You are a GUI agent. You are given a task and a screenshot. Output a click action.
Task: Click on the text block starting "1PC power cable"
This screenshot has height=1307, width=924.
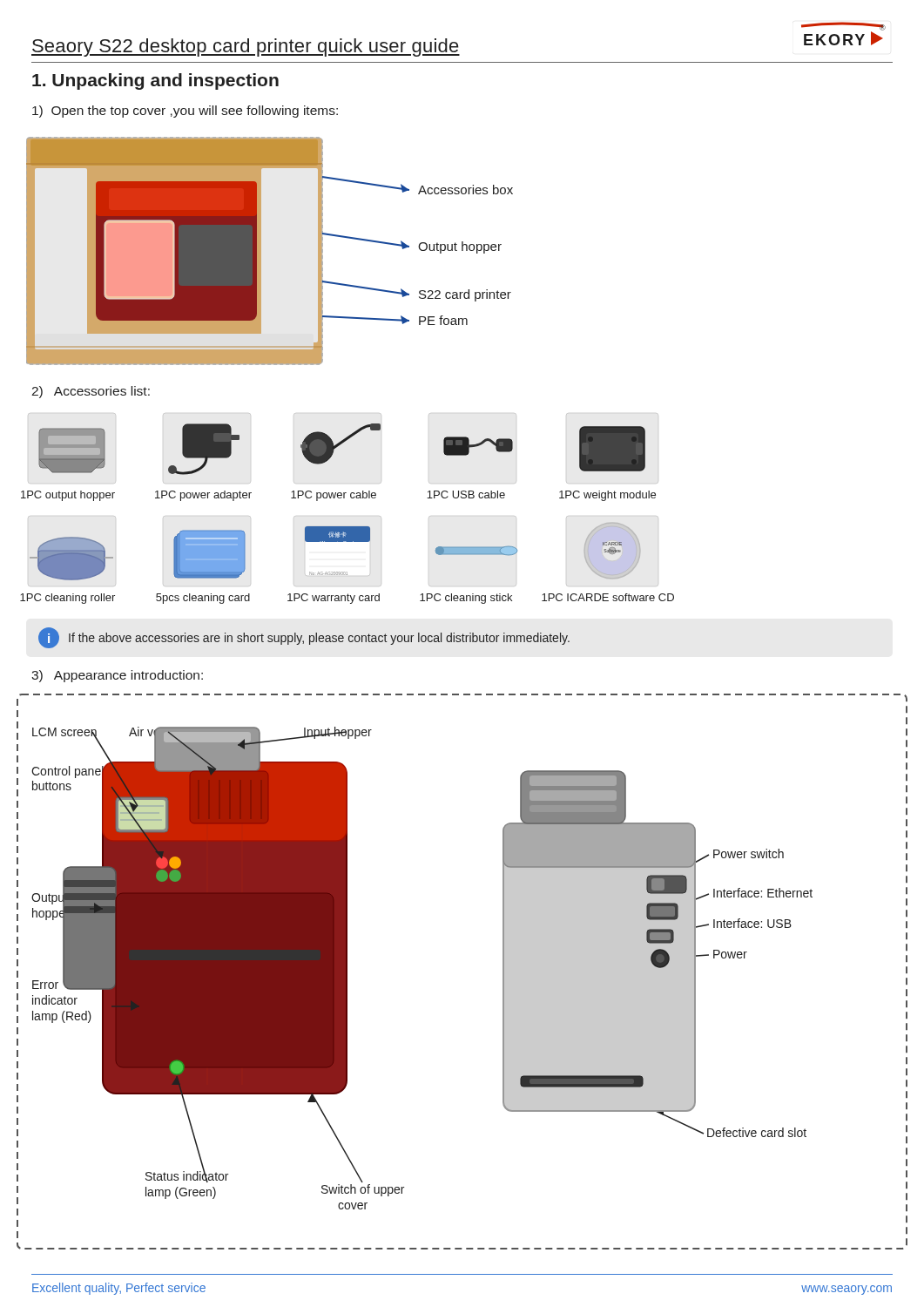(x=334, y=494)
